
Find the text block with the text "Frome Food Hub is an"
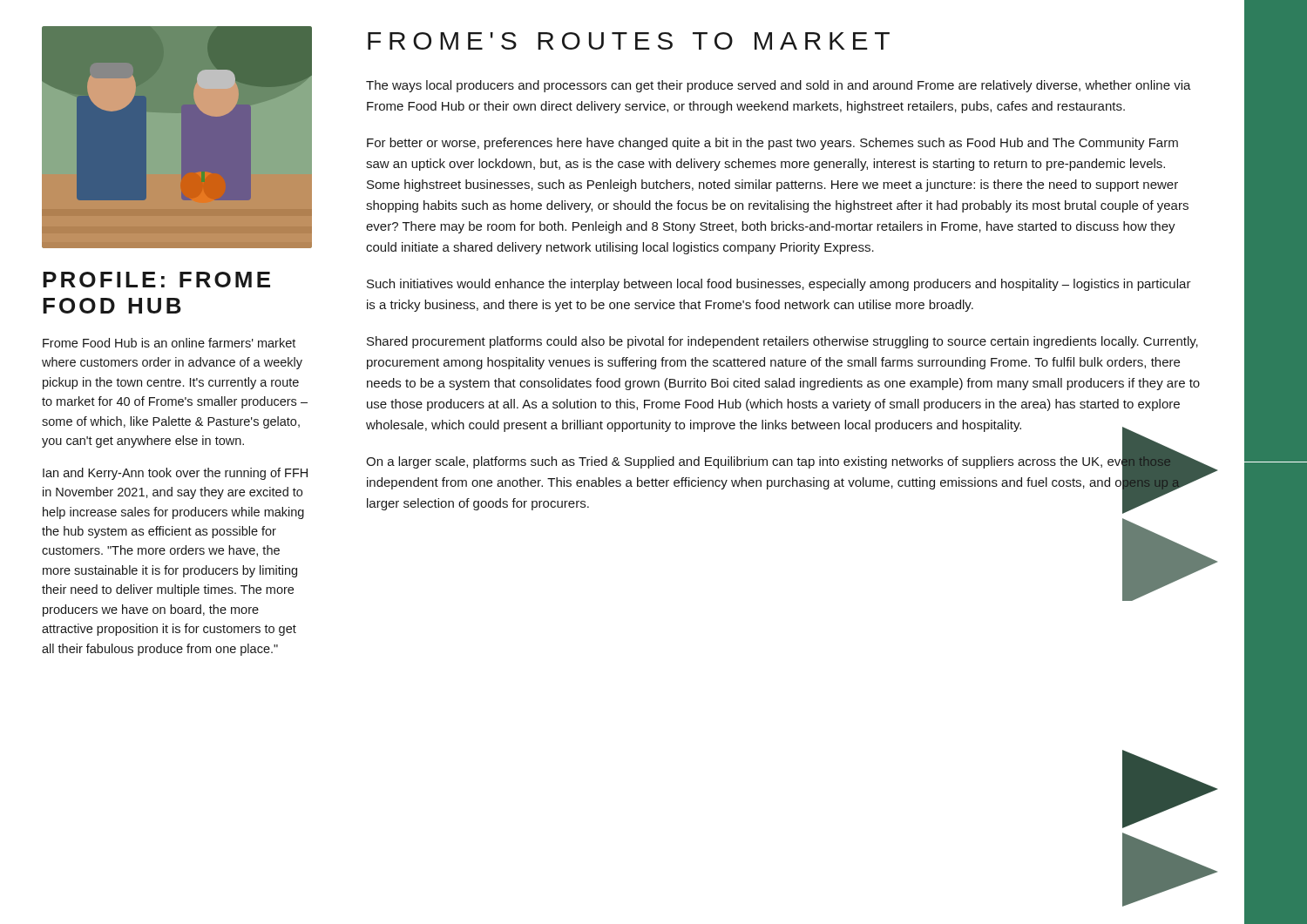pyautogui.click(x=177, y=496)
